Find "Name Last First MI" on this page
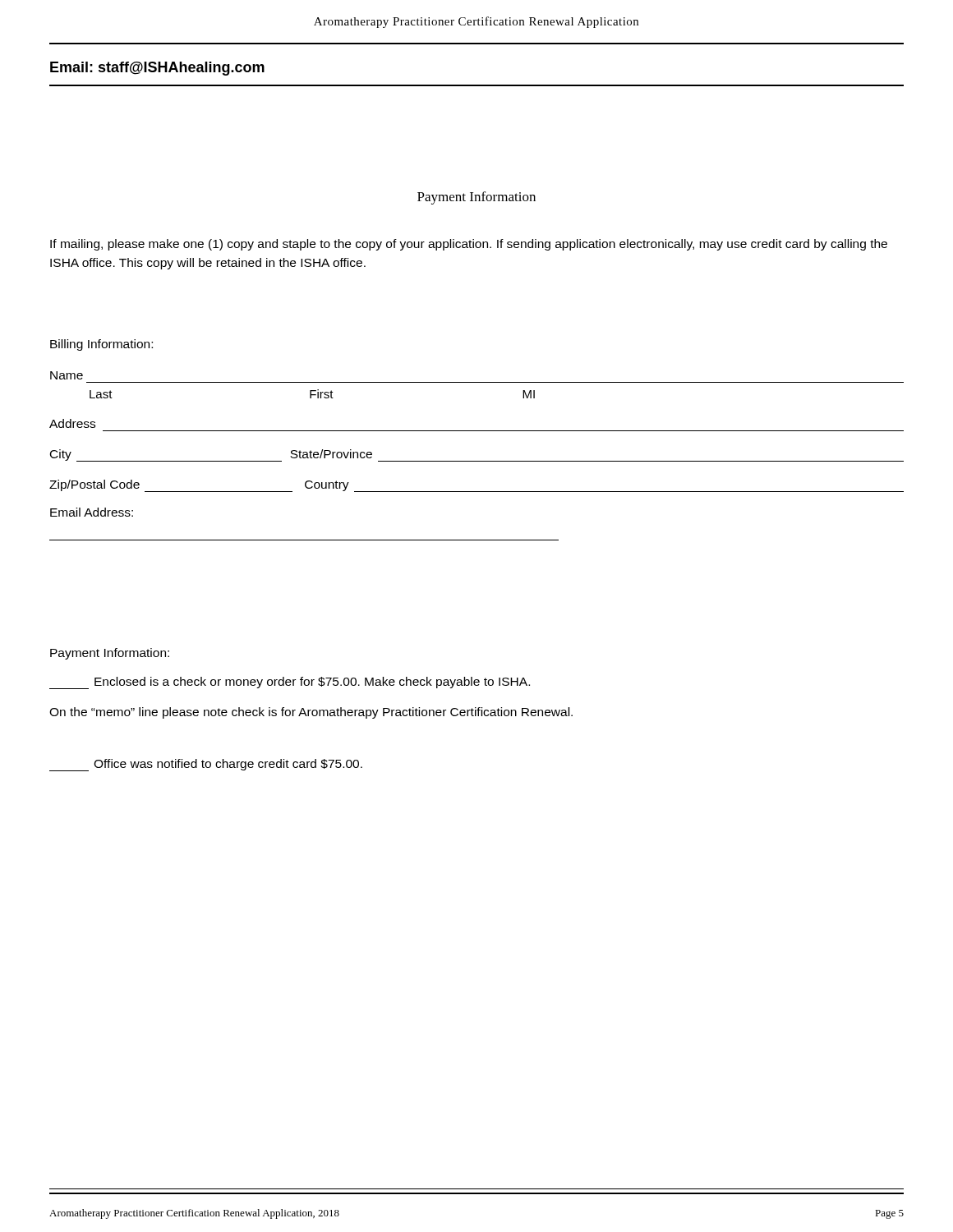This screenshot has height=1232, width=953. click(x=476, y=383)
